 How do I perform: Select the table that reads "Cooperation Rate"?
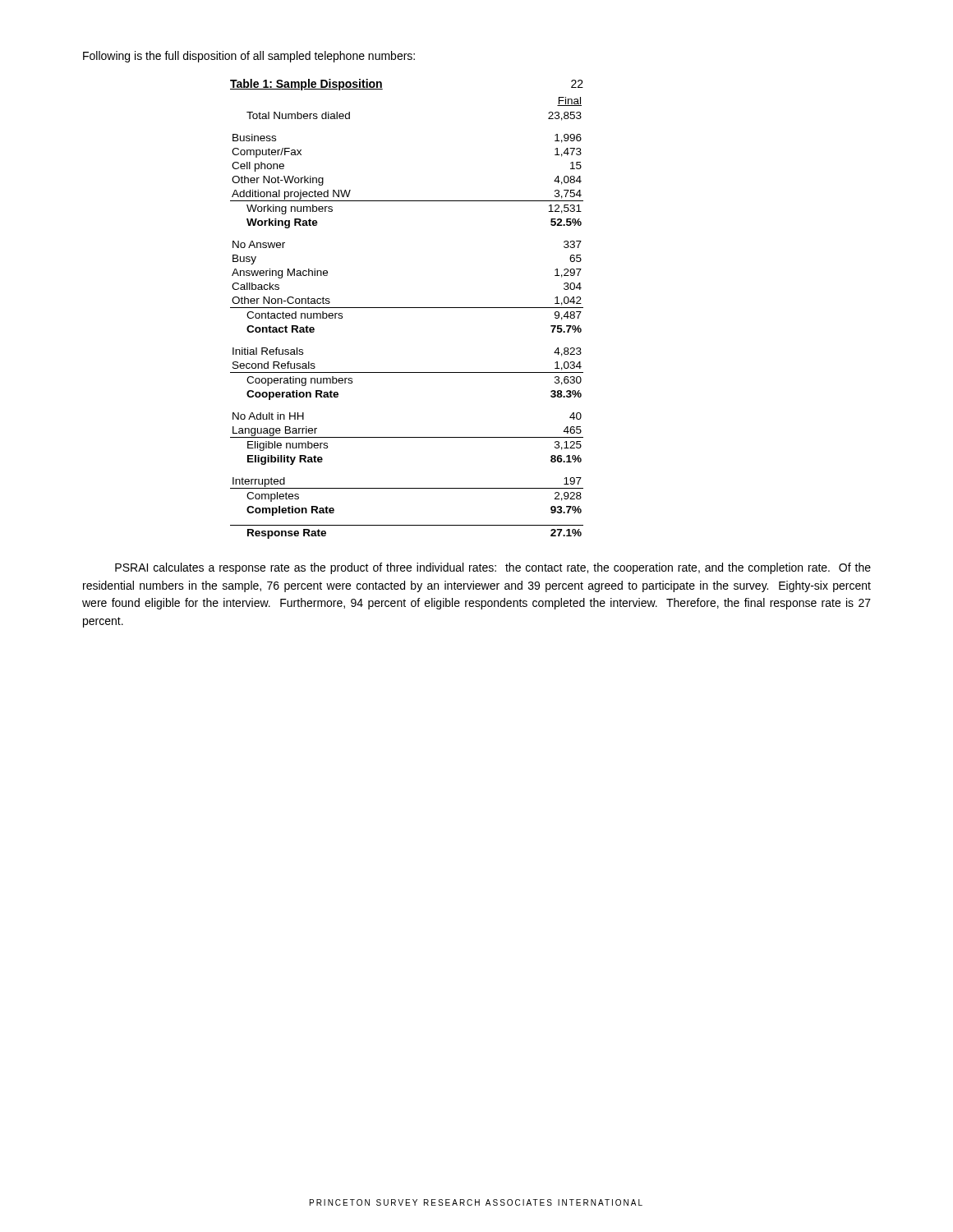click(476, 308)
